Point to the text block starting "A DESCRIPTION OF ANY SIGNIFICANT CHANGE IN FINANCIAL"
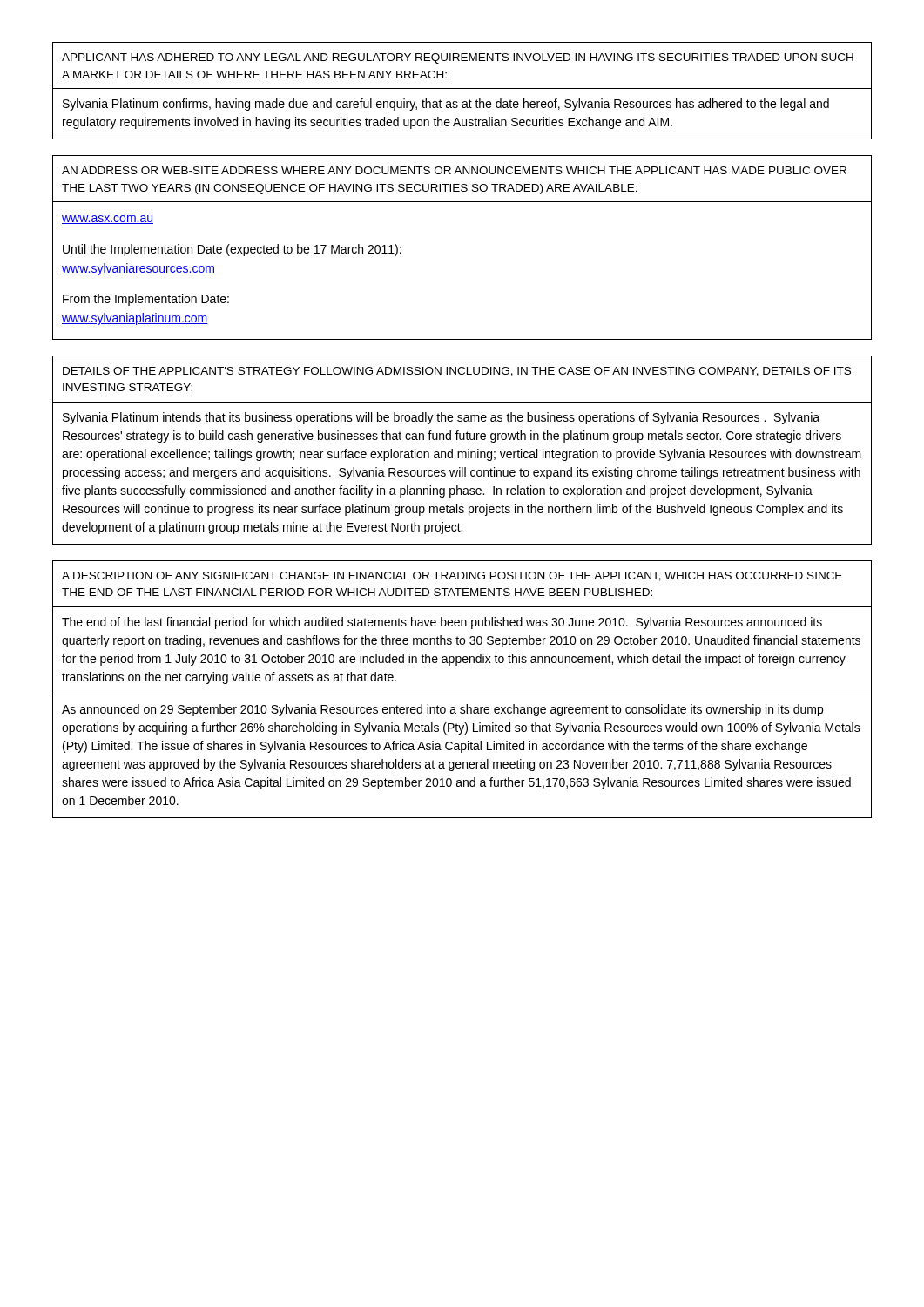This screenshot has width=924, height=1307. tap(452, 584)
